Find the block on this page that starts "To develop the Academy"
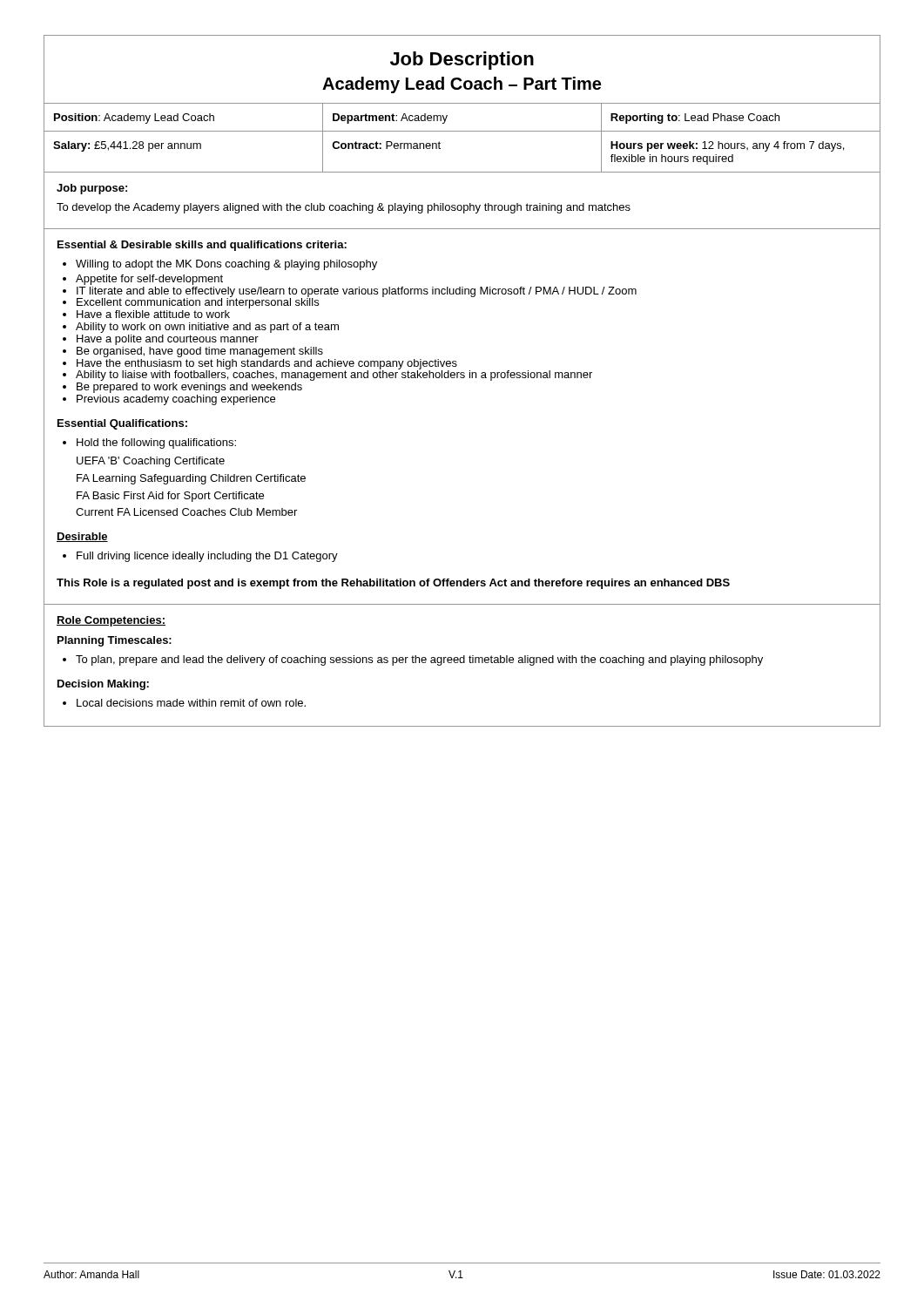The height and width of the screenshot is (1307, 924). click(x=462, y=208)
